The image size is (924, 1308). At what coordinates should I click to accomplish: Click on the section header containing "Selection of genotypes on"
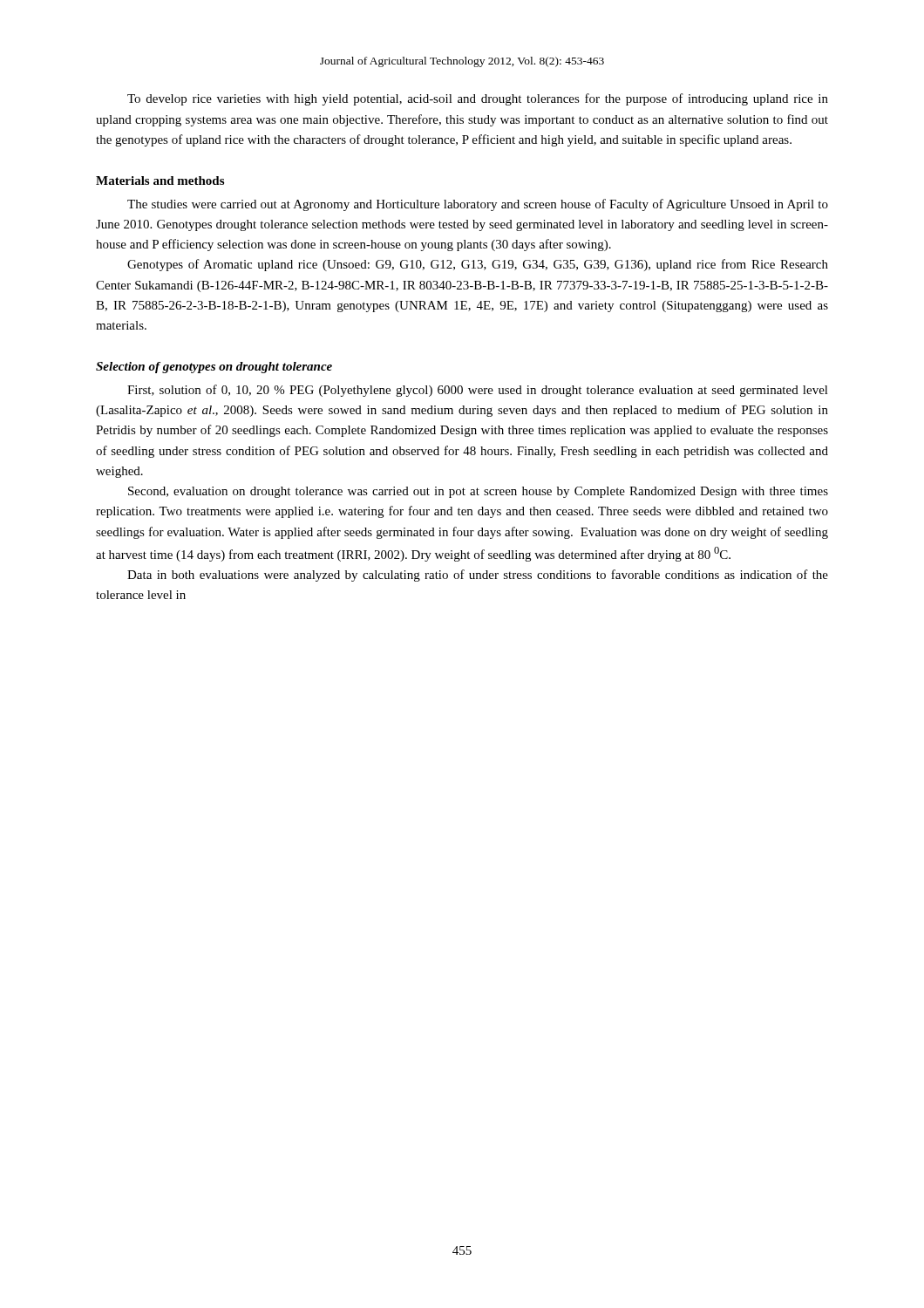click(214, 366)
